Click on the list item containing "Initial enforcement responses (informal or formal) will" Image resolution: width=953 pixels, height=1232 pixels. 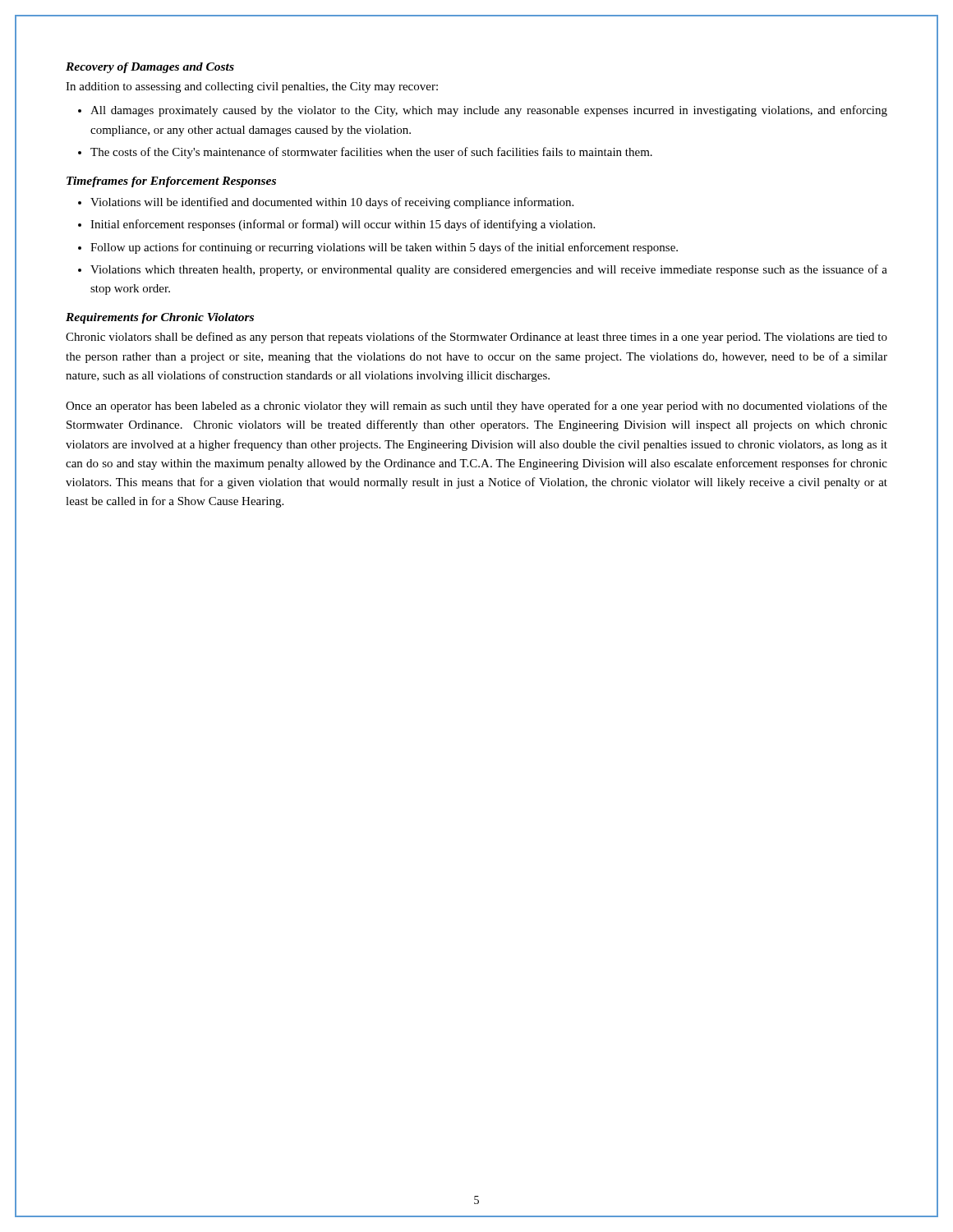coord(343,224)
